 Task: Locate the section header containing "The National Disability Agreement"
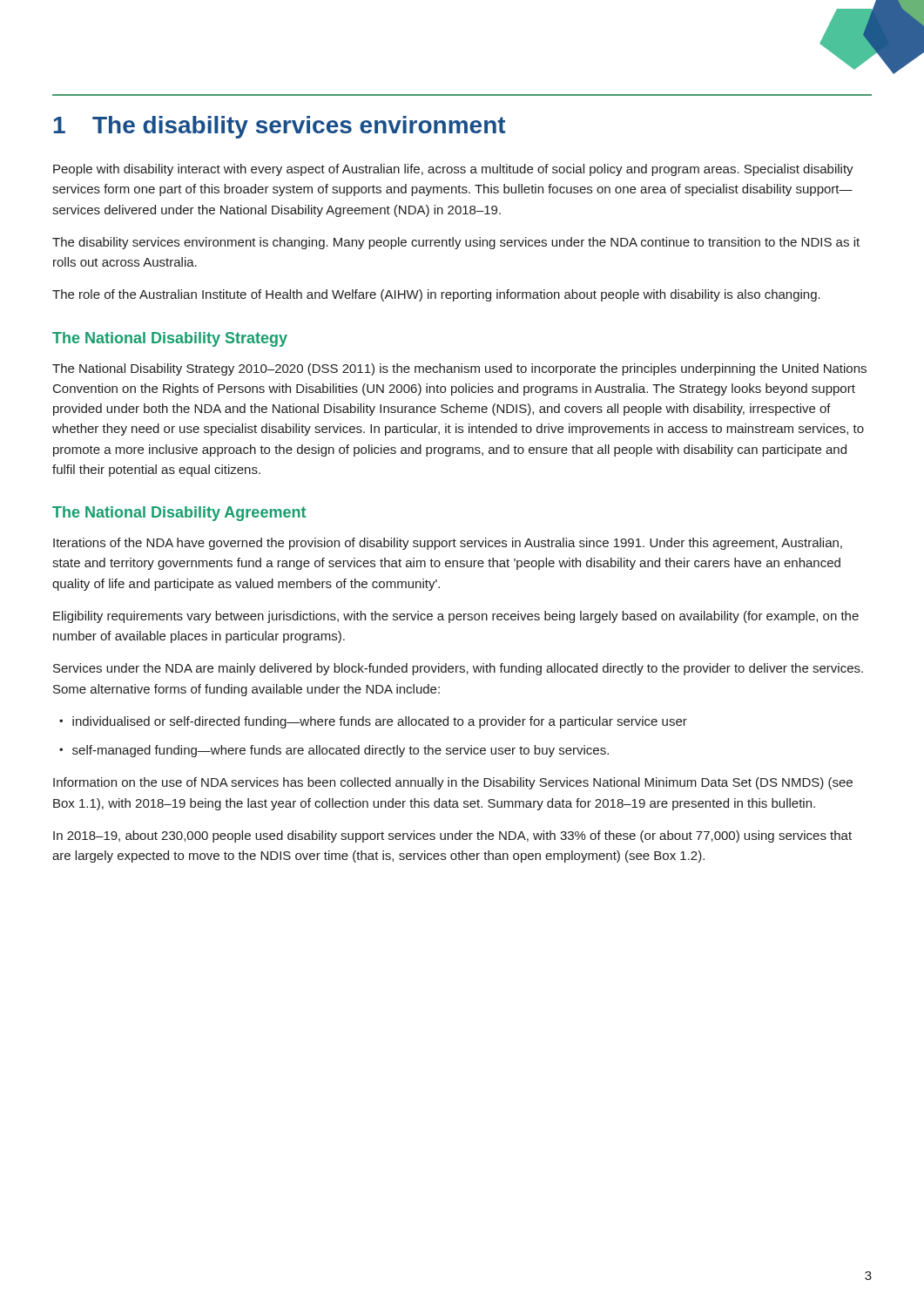179,514
